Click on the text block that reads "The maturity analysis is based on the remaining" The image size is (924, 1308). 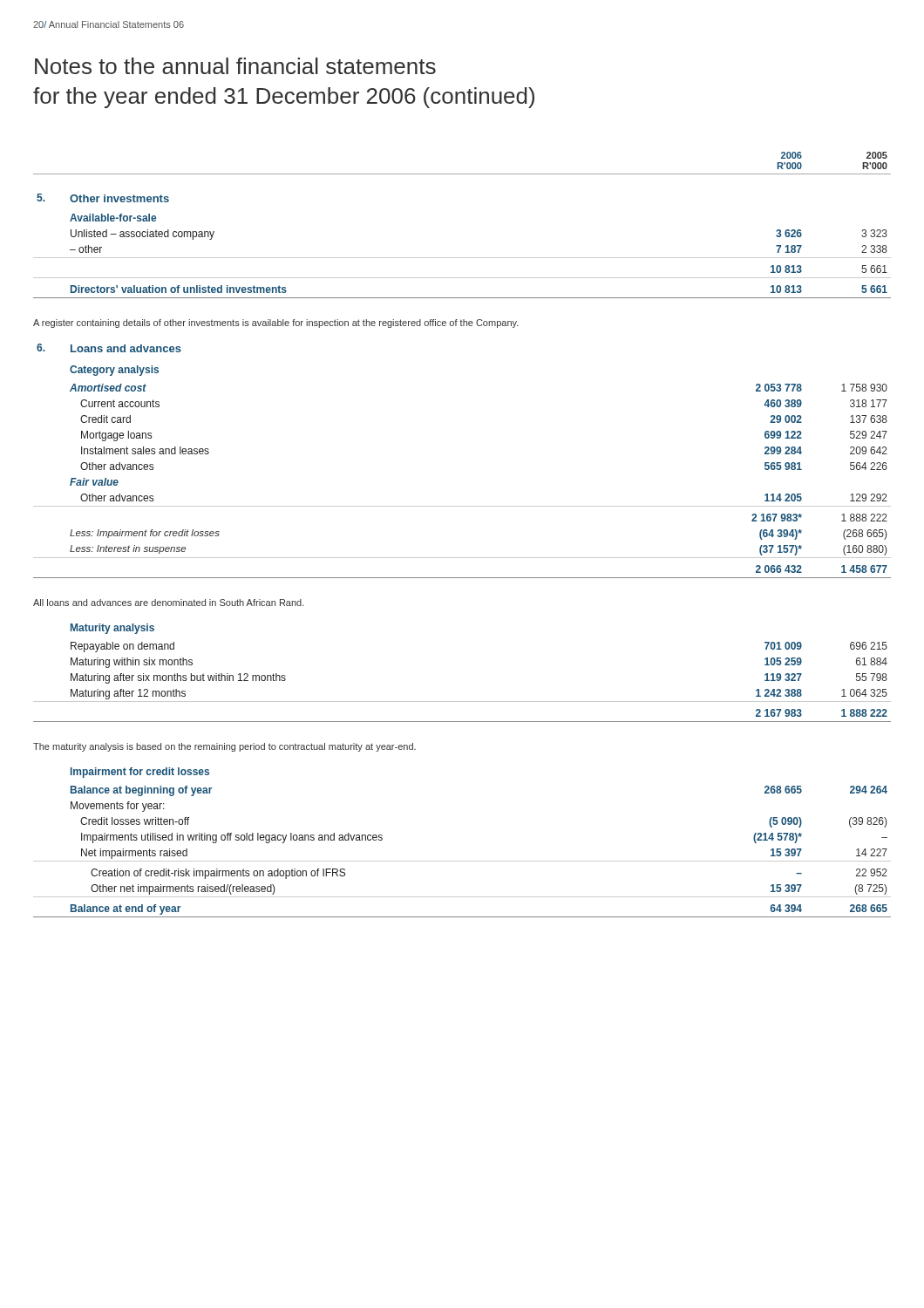[225, 746]
